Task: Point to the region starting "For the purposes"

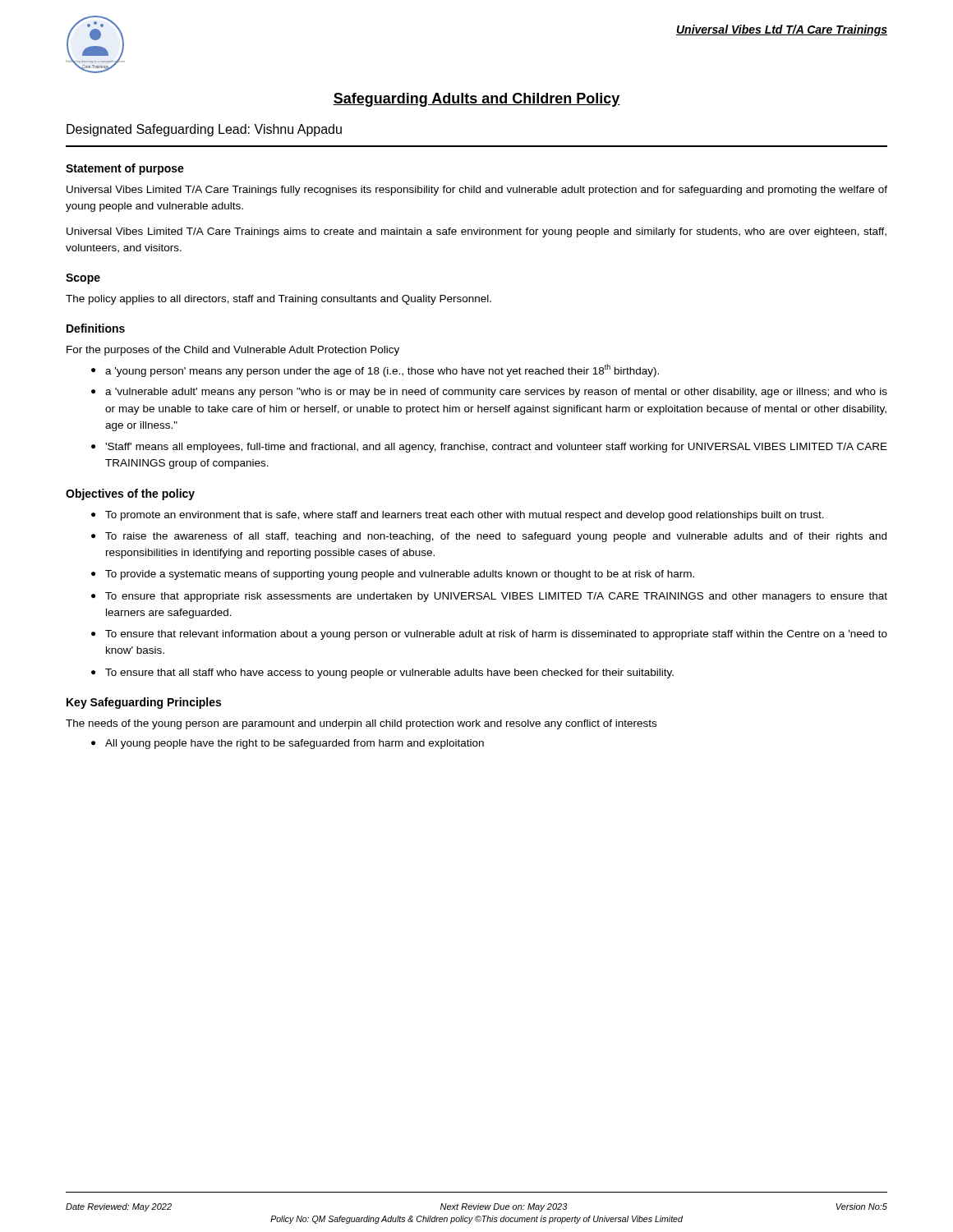Action: tap(233, 350)
